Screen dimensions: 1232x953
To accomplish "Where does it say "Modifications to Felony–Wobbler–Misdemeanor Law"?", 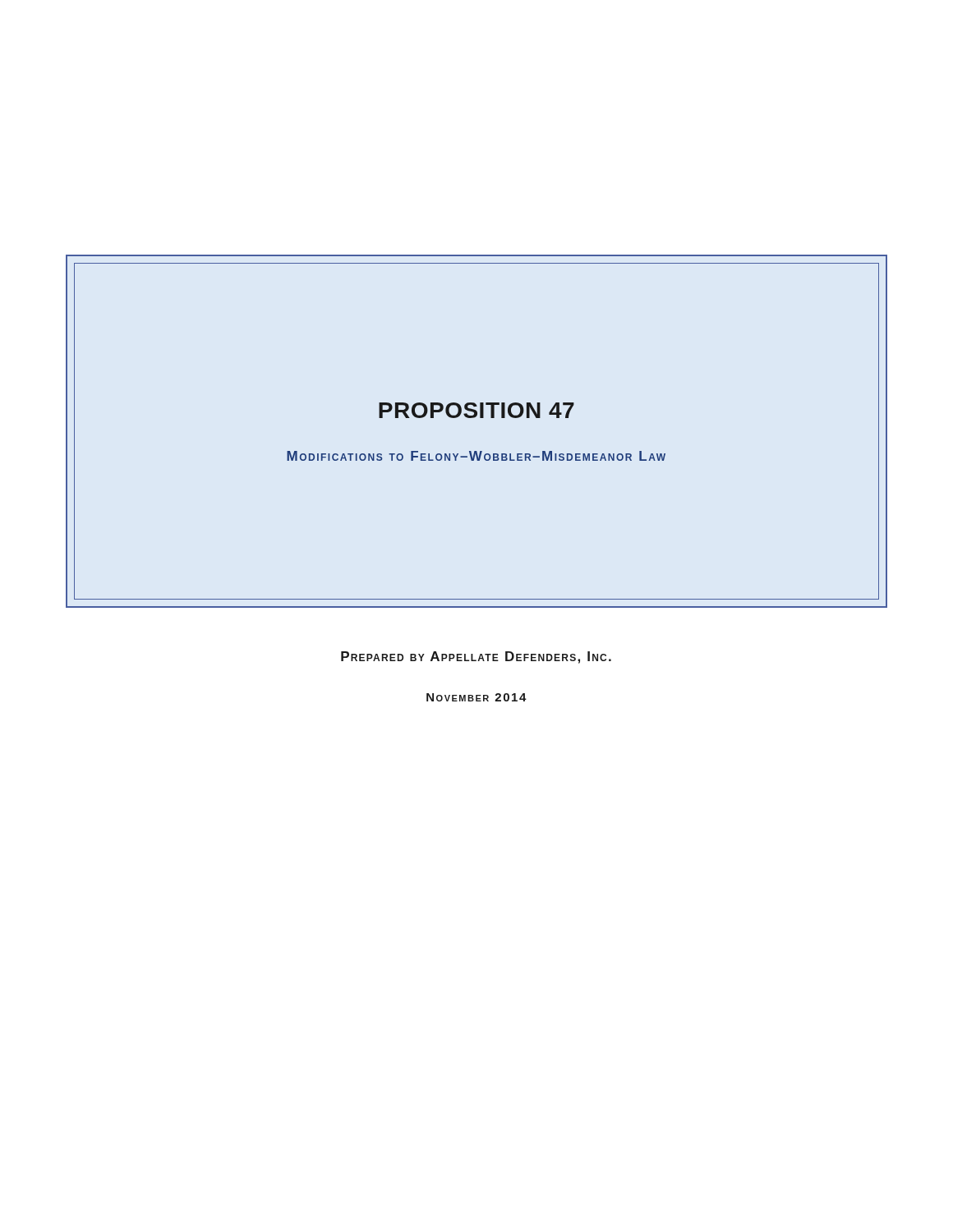I will point(476,456).
